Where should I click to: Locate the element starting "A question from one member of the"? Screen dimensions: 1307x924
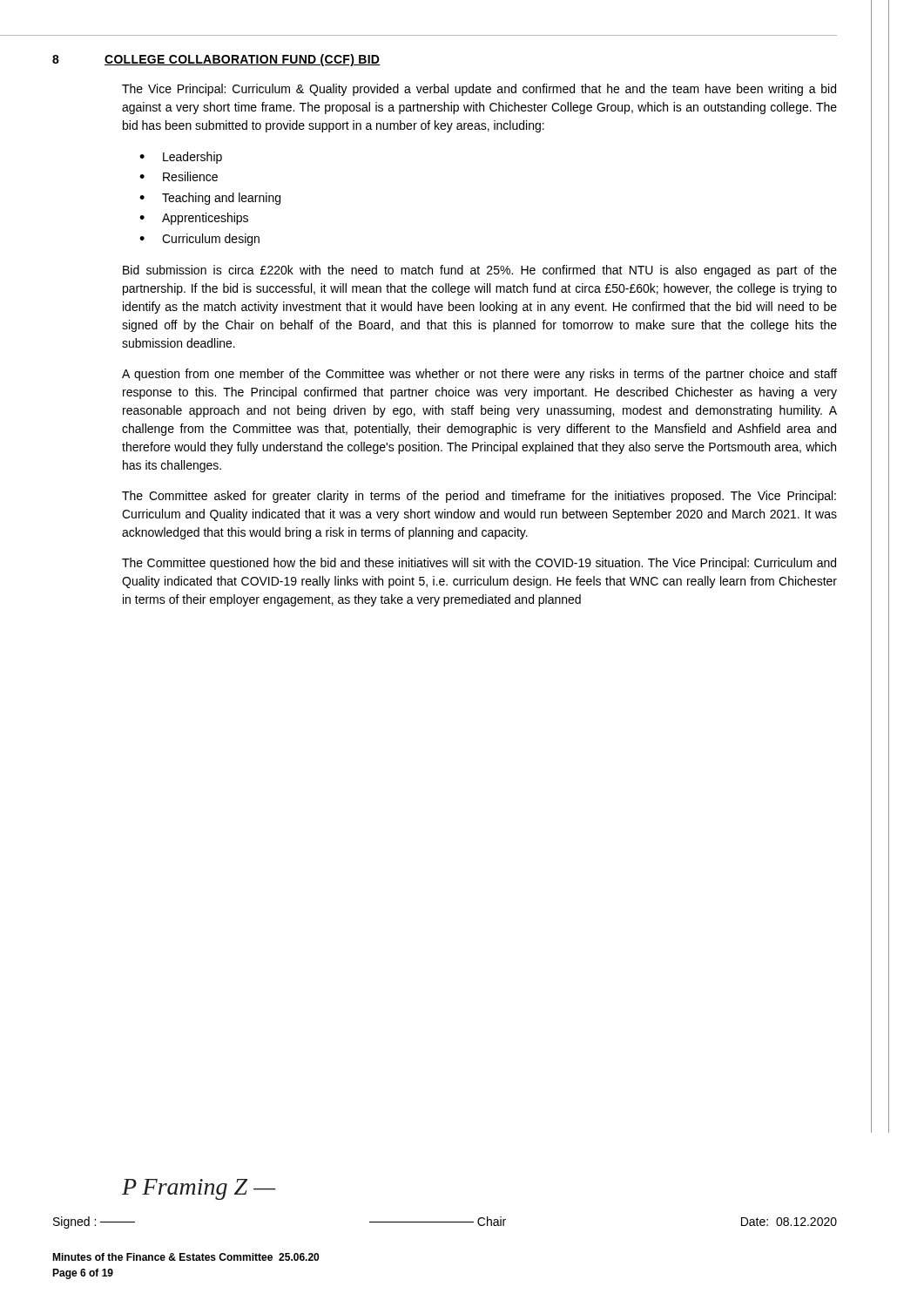pos(479,419)
